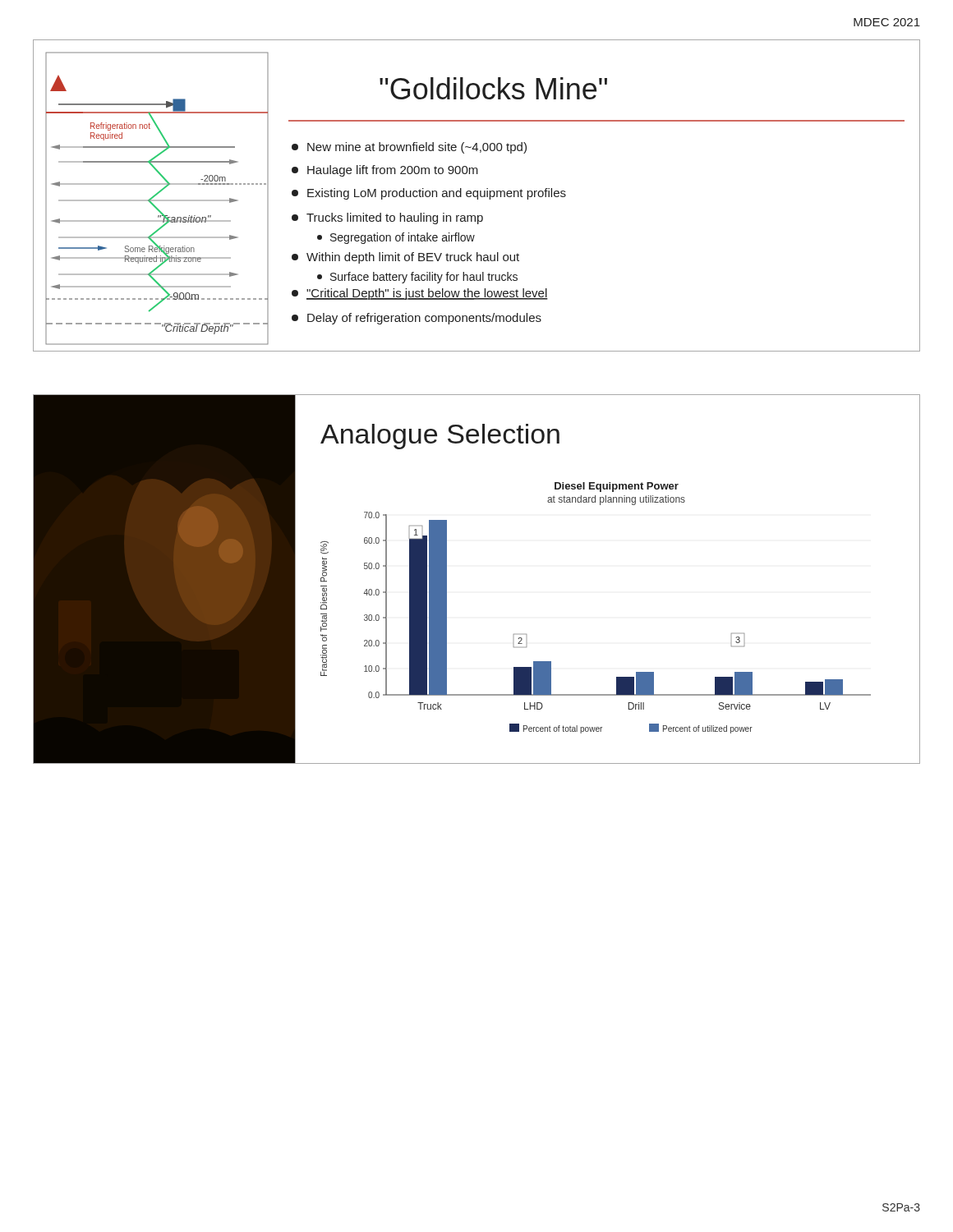This screenshot has width=953, height=1232.
Task: Select the grouped bar chart
Action: [x=608, y=609]
